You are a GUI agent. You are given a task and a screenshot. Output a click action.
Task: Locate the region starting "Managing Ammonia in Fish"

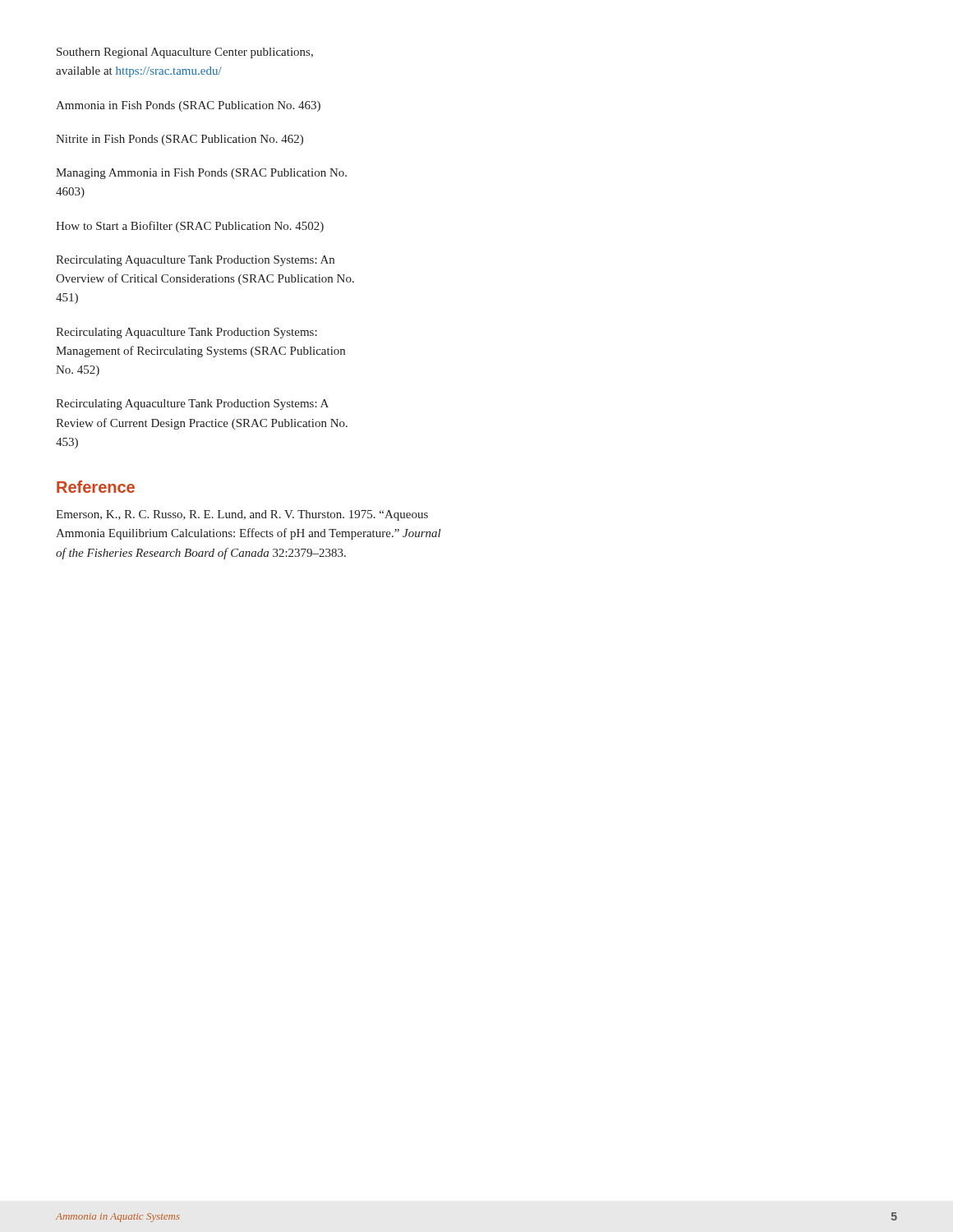point(202,182)
